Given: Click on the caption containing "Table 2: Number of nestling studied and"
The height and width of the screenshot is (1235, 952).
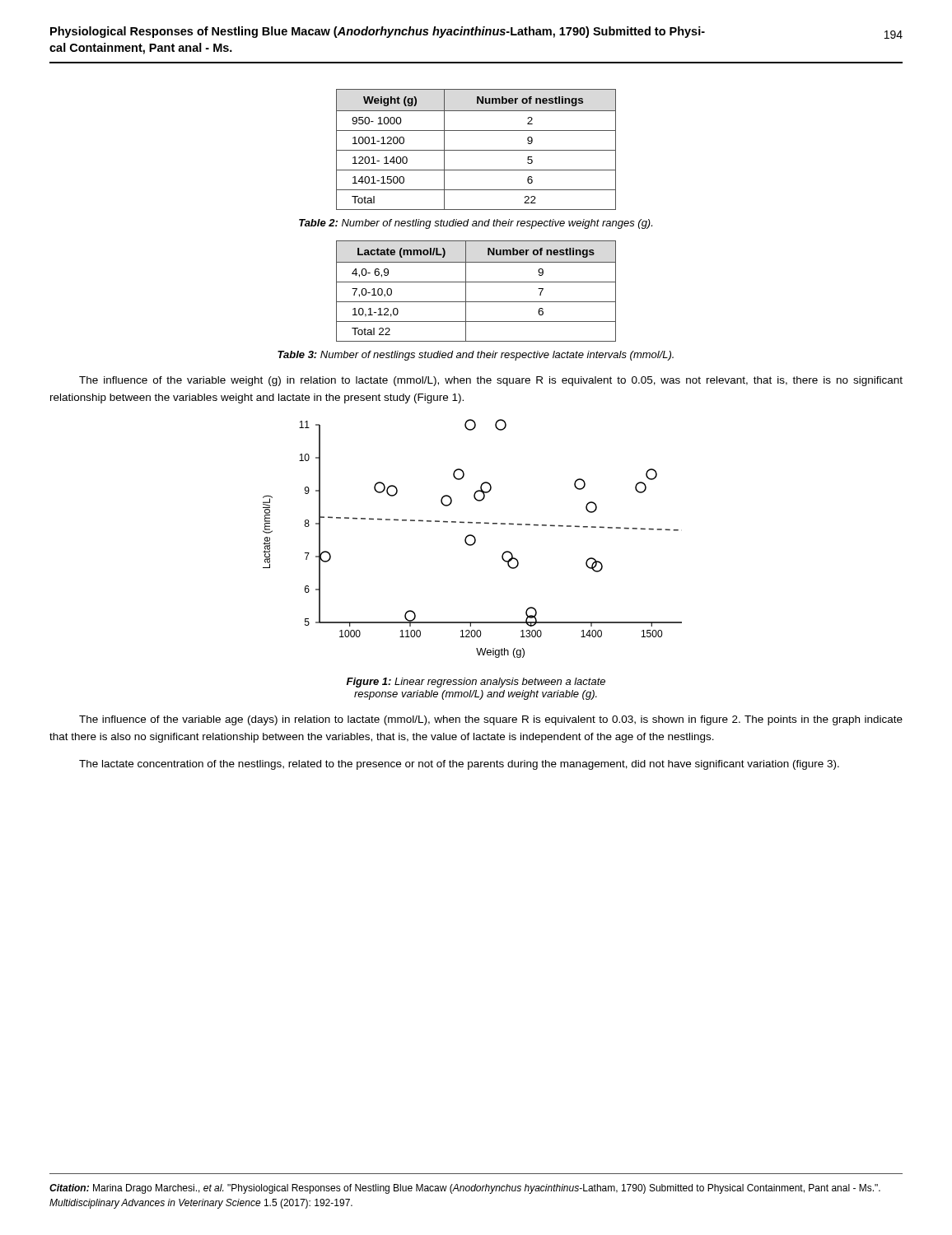Looking at the screenshot, I should point(476,223).
